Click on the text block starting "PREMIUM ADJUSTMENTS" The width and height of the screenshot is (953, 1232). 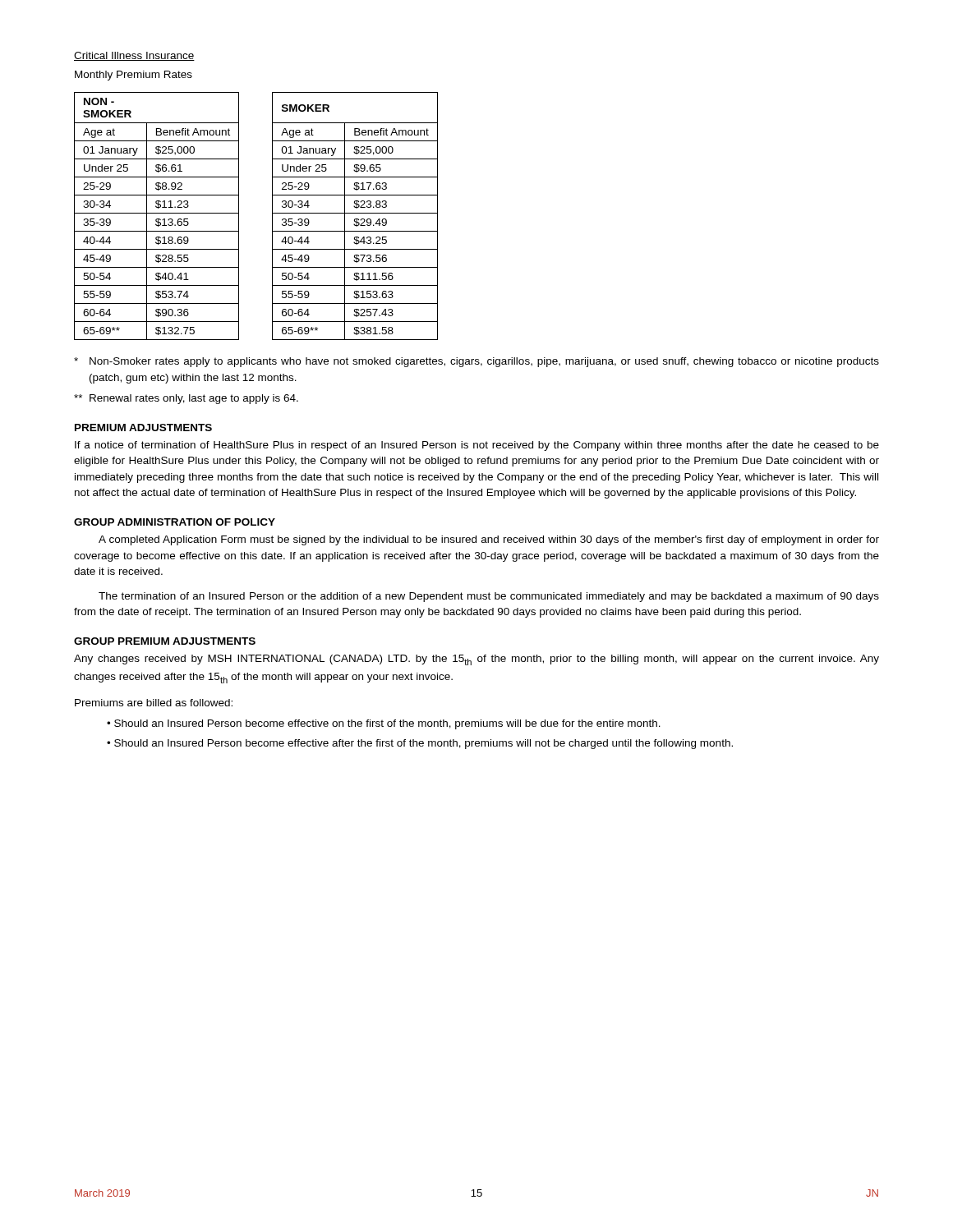tap(143, 427)
